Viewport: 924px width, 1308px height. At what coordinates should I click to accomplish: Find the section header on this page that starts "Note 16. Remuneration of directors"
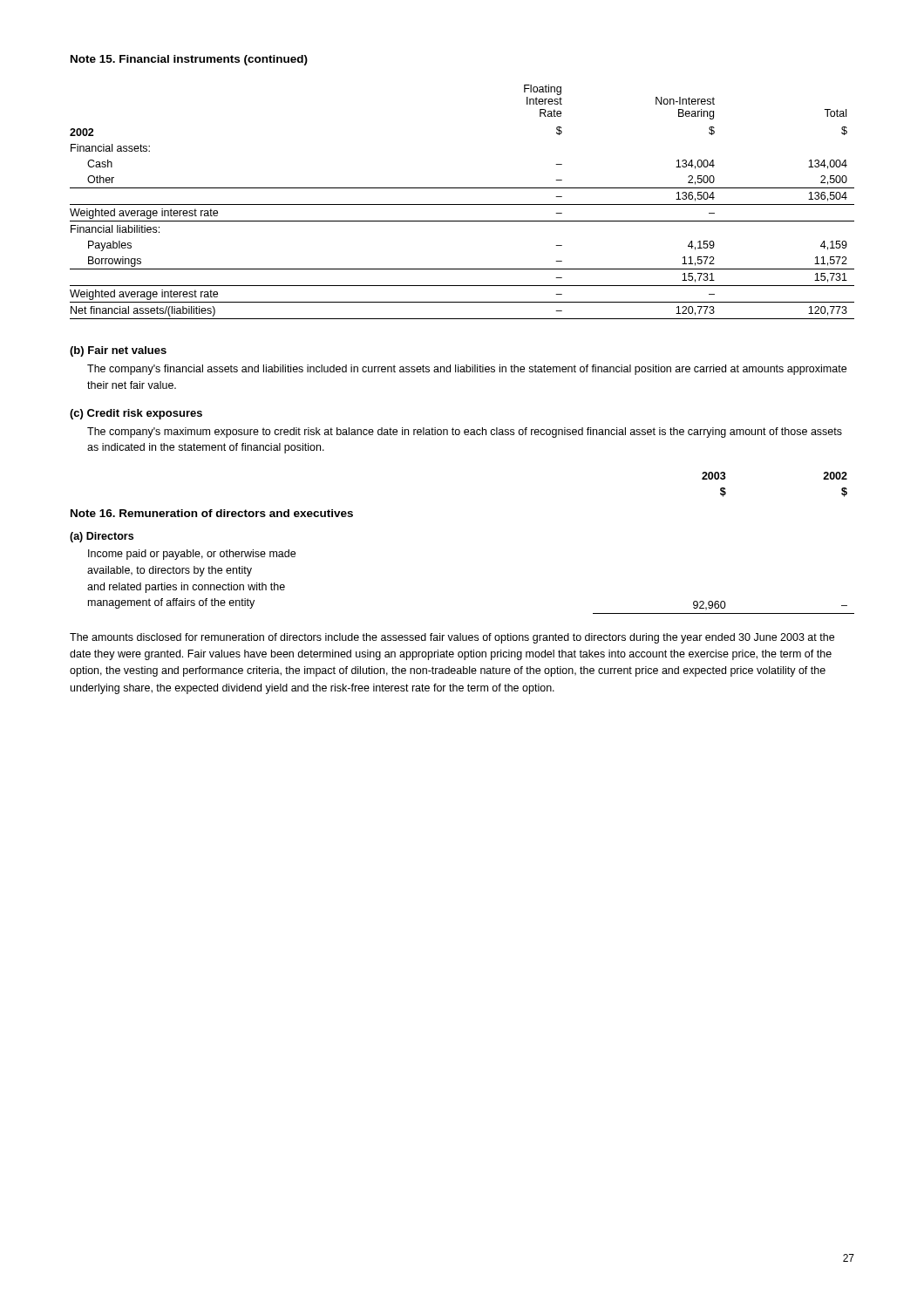(212, 513)
